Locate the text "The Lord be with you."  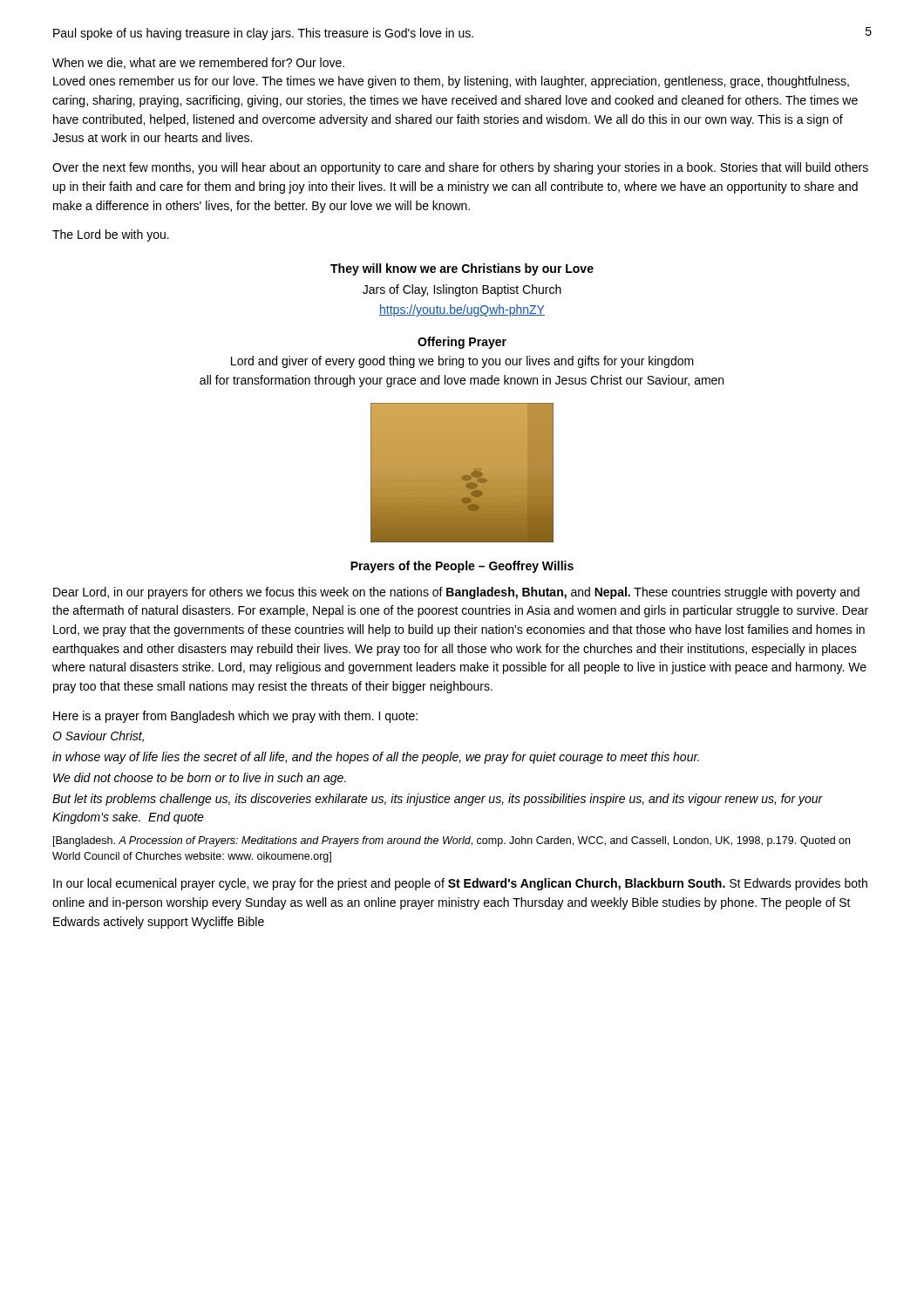[x=111, y=235]
